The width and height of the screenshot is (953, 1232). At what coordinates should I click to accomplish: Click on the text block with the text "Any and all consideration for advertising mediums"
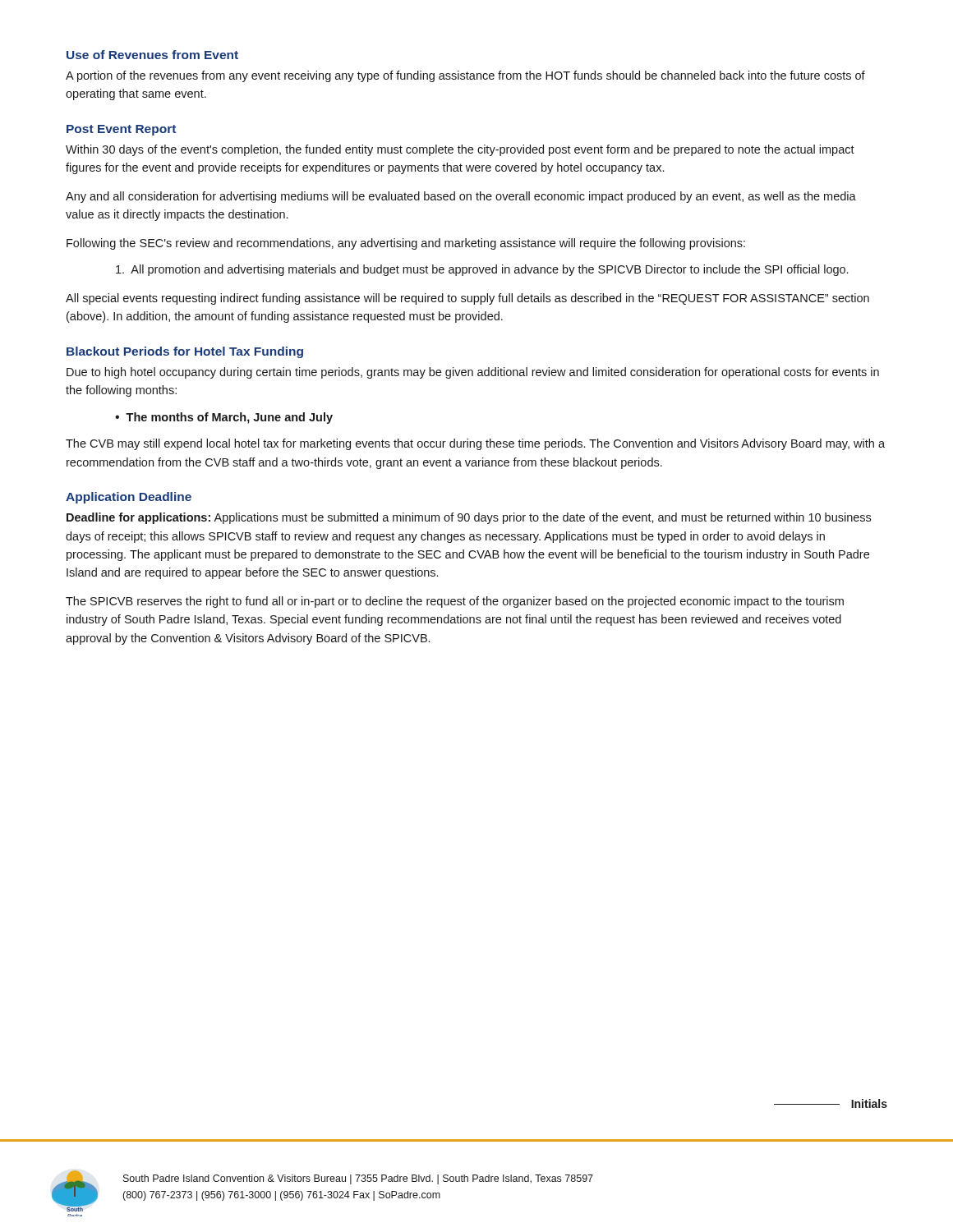point(461,205)
